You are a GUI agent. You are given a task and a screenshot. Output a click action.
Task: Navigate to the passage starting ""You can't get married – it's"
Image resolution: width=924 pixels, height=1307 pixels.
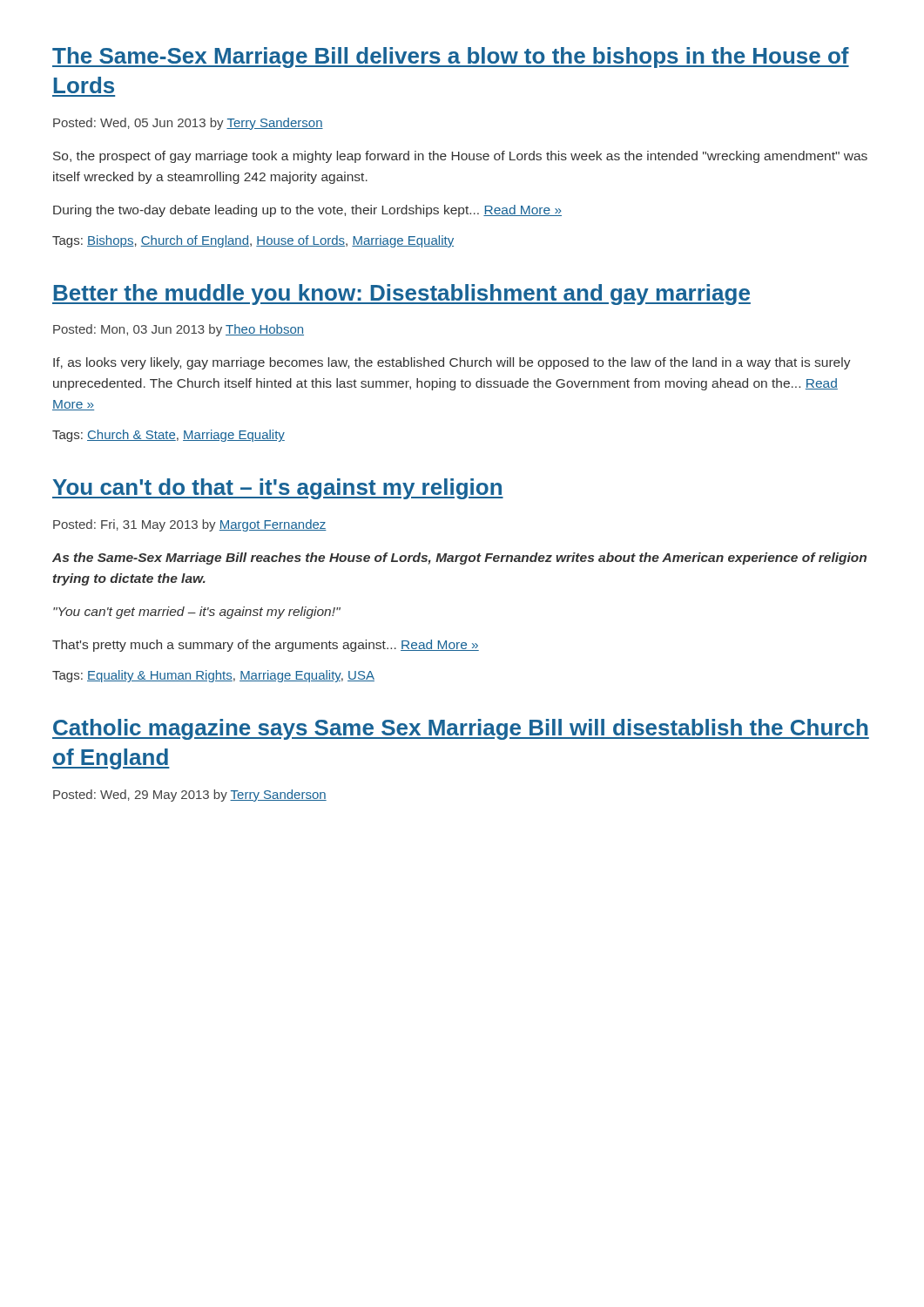196,611
